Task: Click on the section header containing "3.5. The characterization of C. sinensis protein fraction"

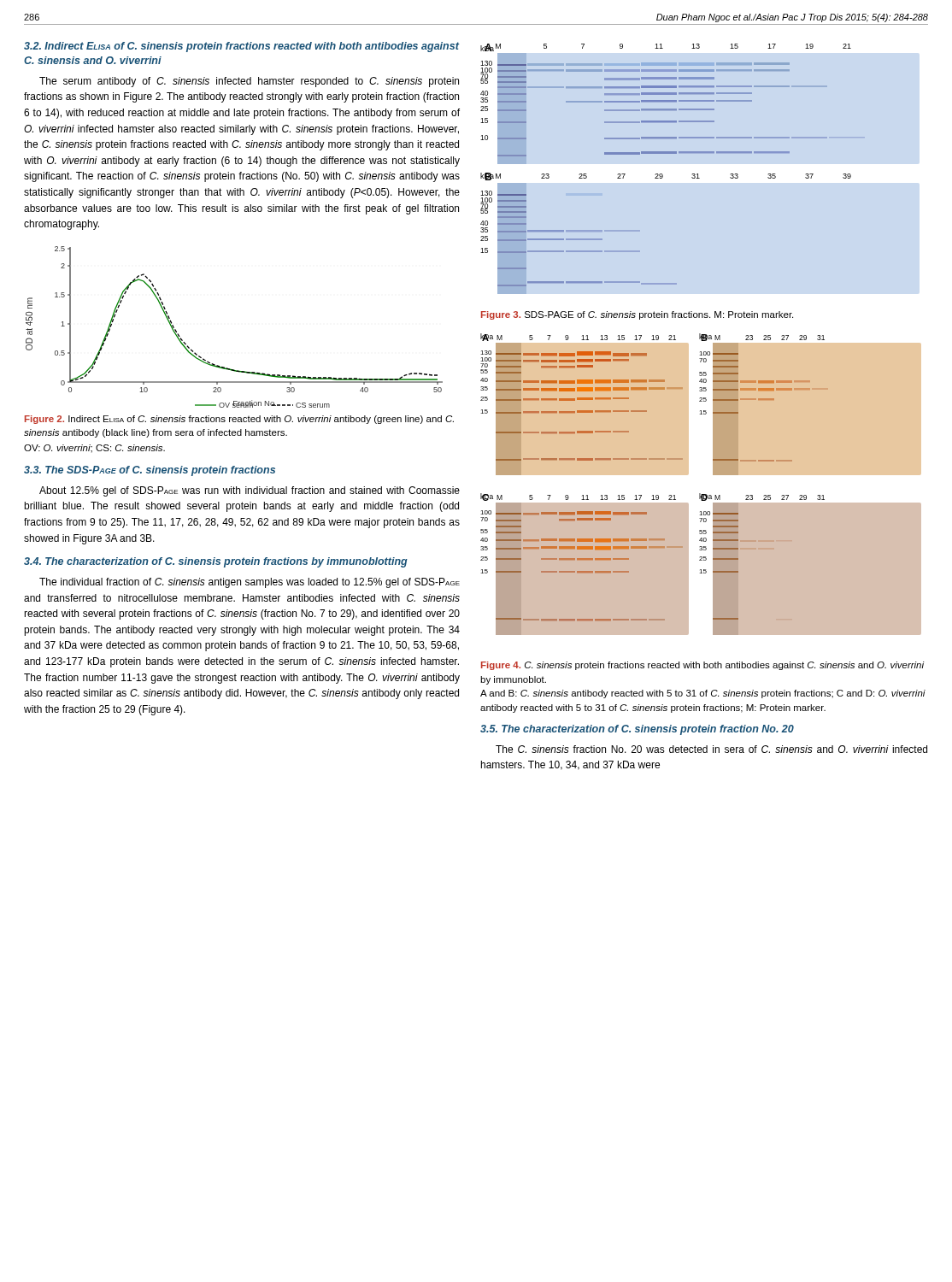Action: (x=637, y=729)
